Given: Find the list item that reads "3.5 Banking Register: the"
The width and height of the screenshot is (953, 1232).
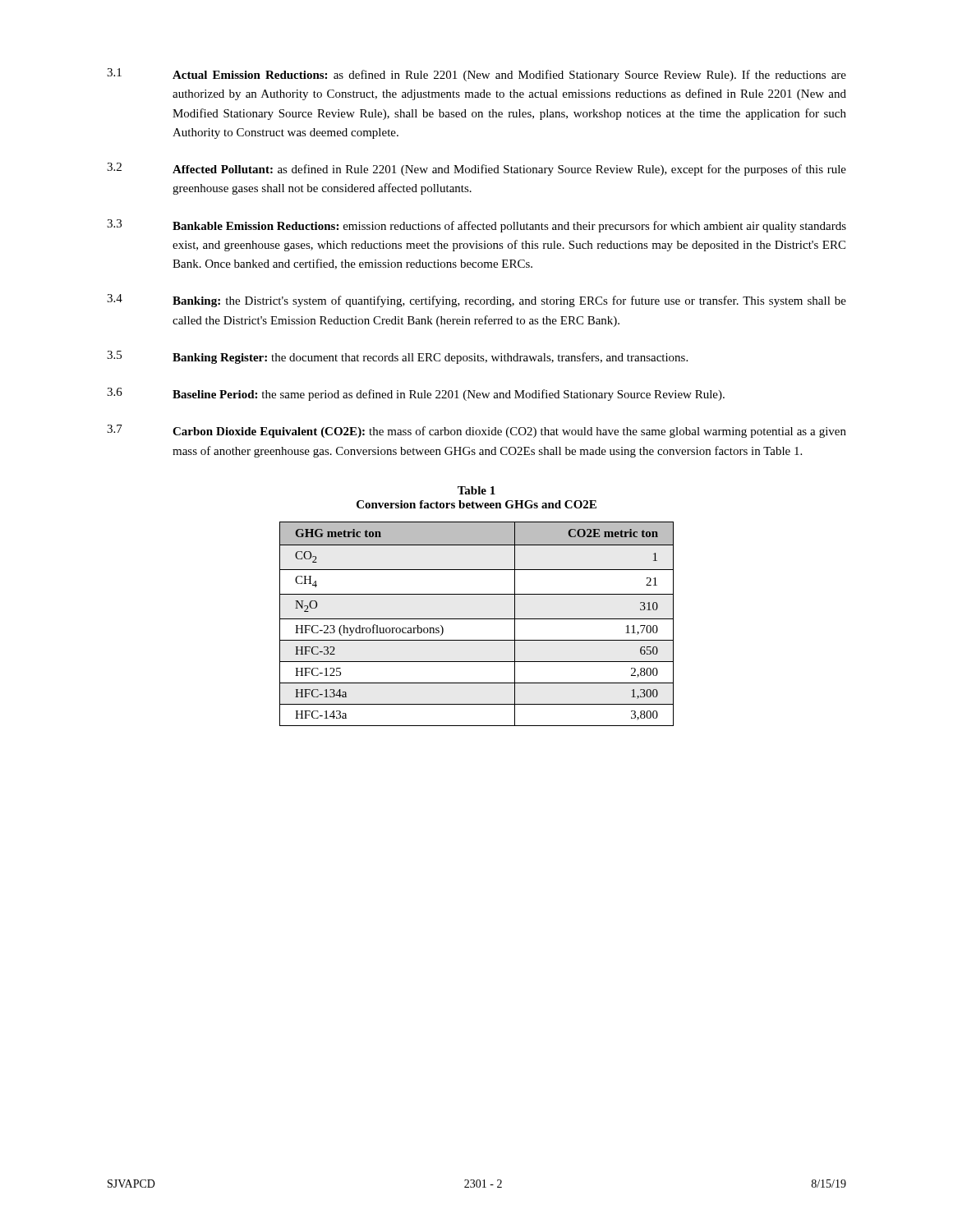Looking at the screenshot, I should pos(476,358).
